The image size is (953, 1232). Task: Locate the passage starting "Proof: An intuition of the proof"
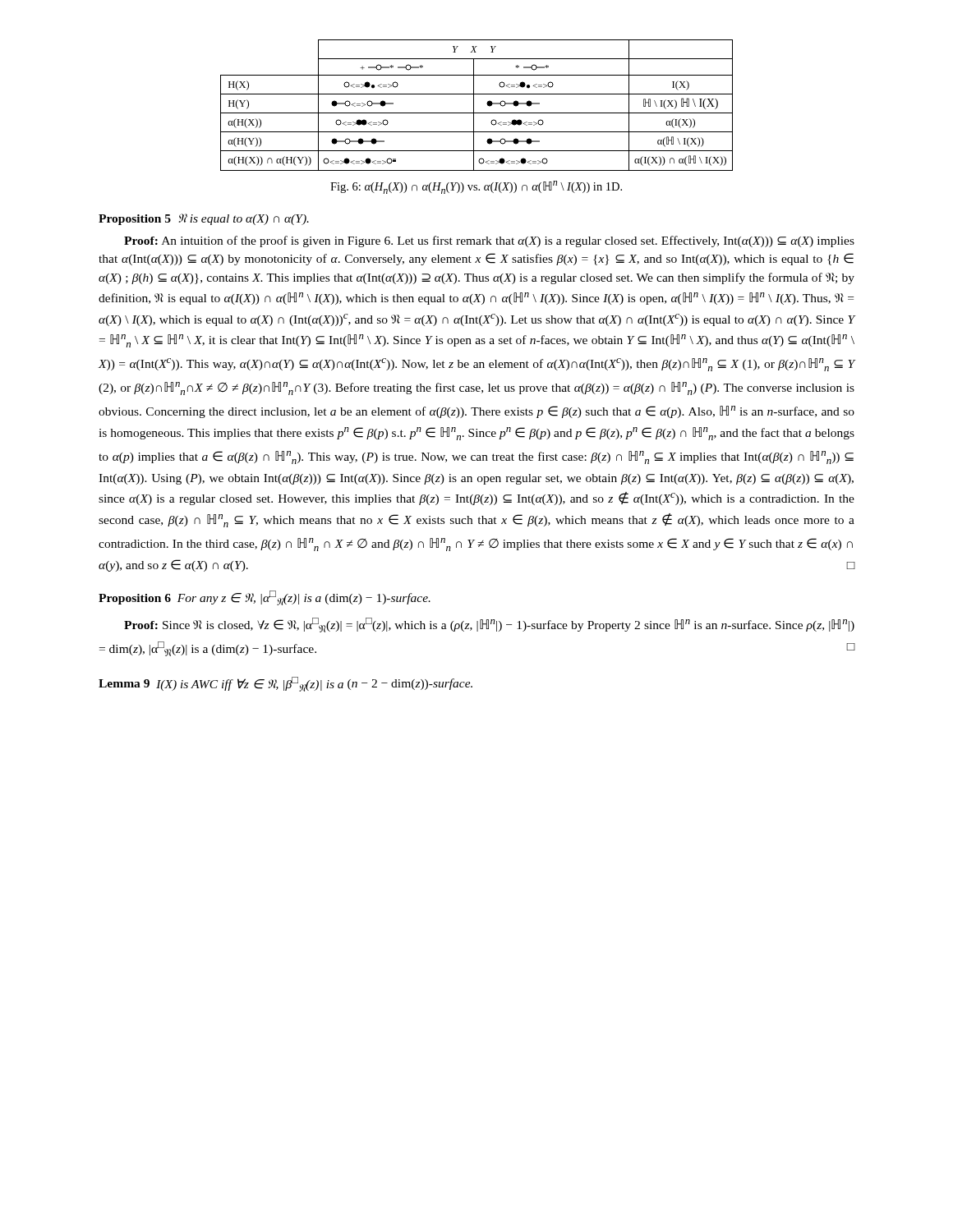(x=476, y=403)
